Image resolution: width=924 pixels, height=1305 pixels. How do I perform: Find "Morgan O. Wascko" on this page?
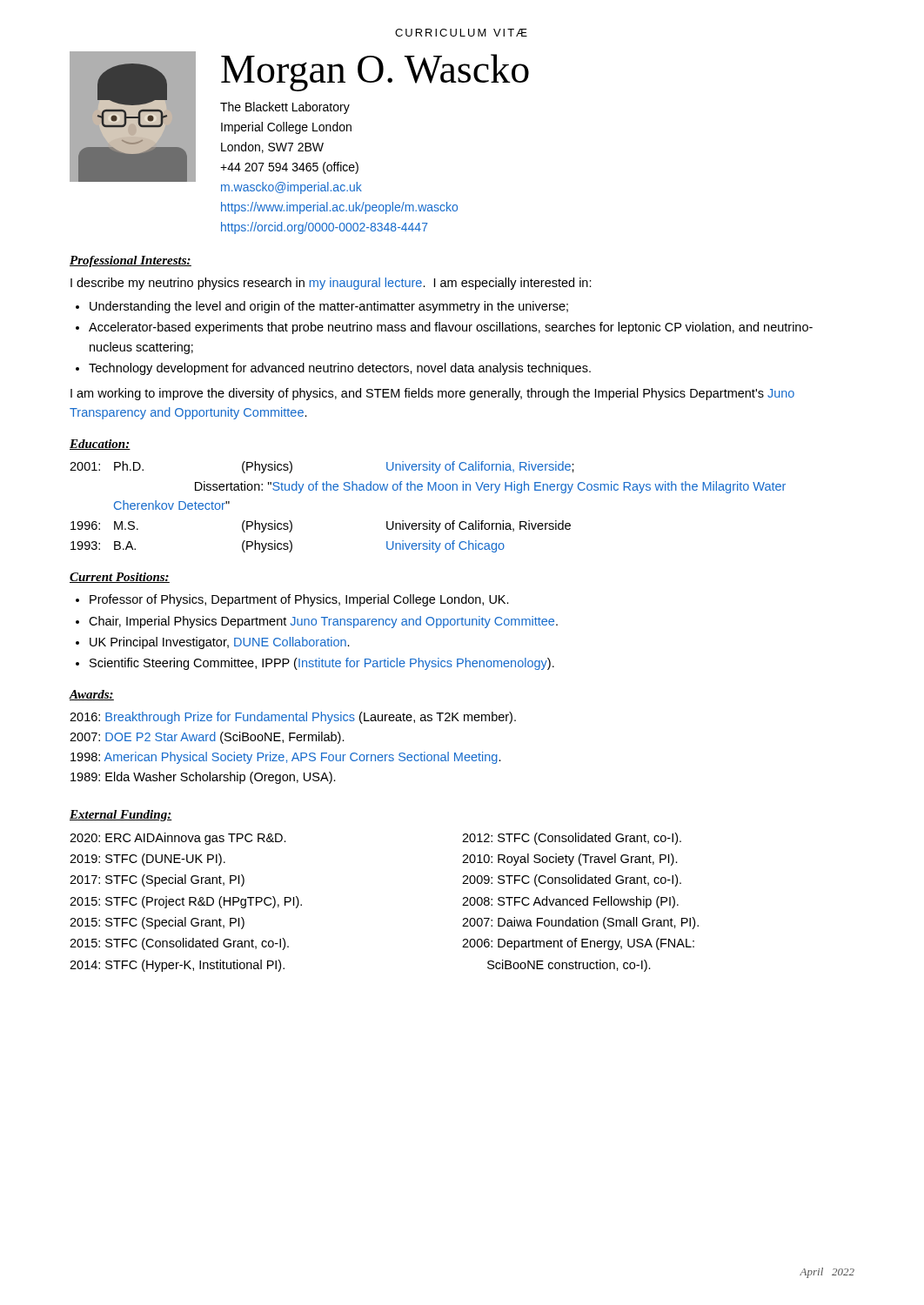click(x=375, y=70)
